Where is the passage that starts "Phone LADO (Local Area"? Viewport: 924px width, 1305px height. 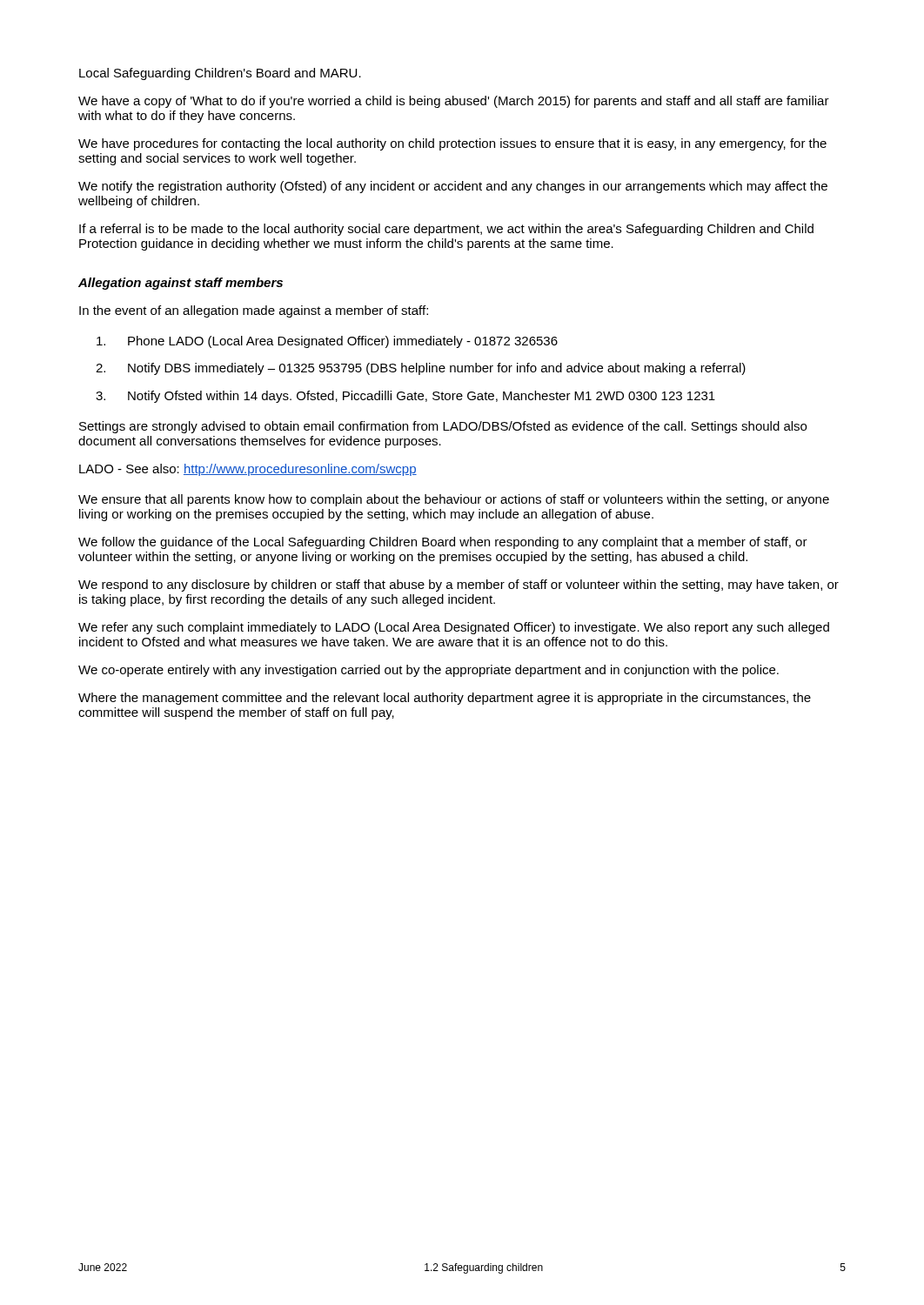pyautogui.click(x=462, y=341)
